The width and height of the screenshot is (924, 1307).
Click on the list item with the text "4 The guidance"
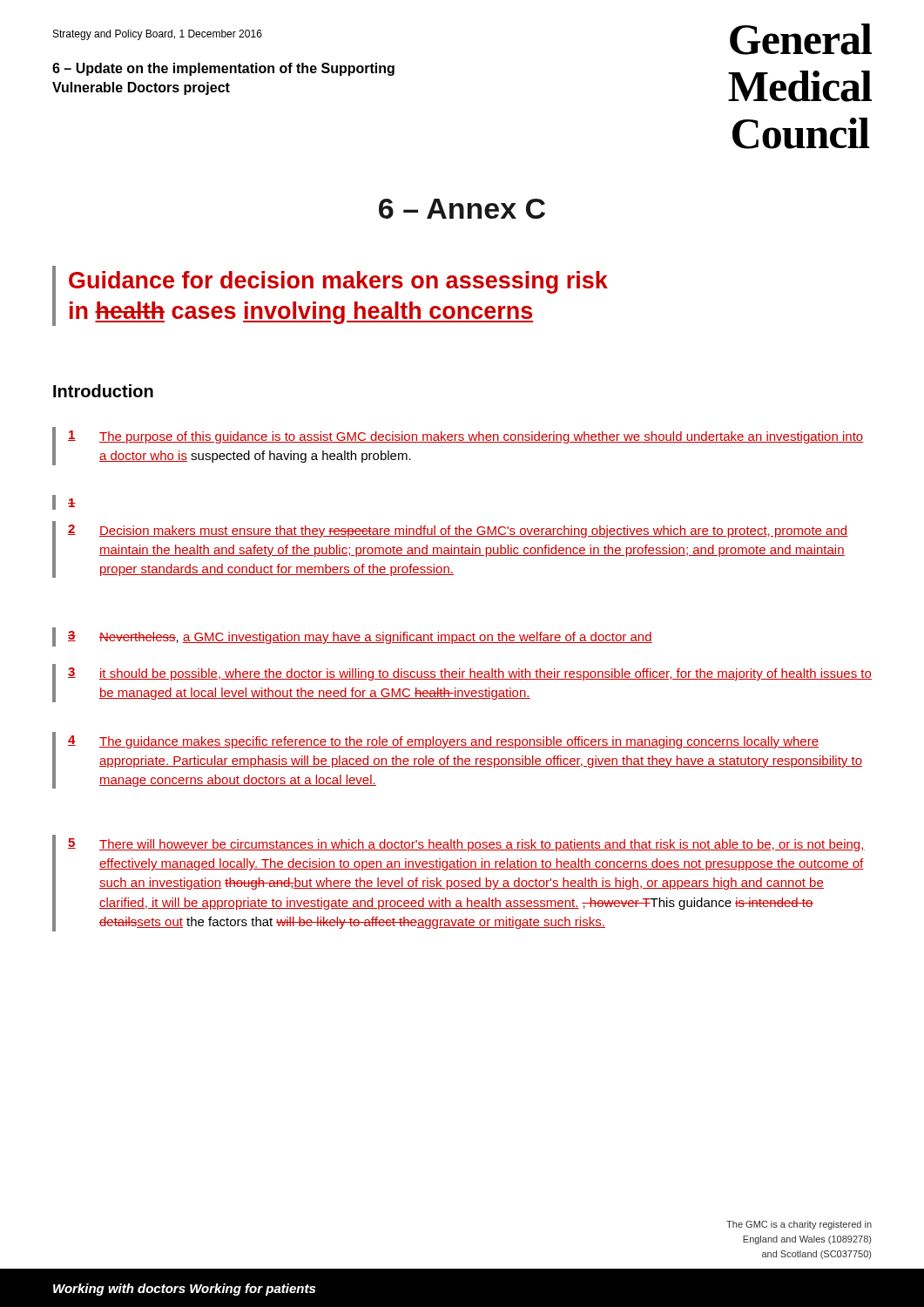coord(470,760)
